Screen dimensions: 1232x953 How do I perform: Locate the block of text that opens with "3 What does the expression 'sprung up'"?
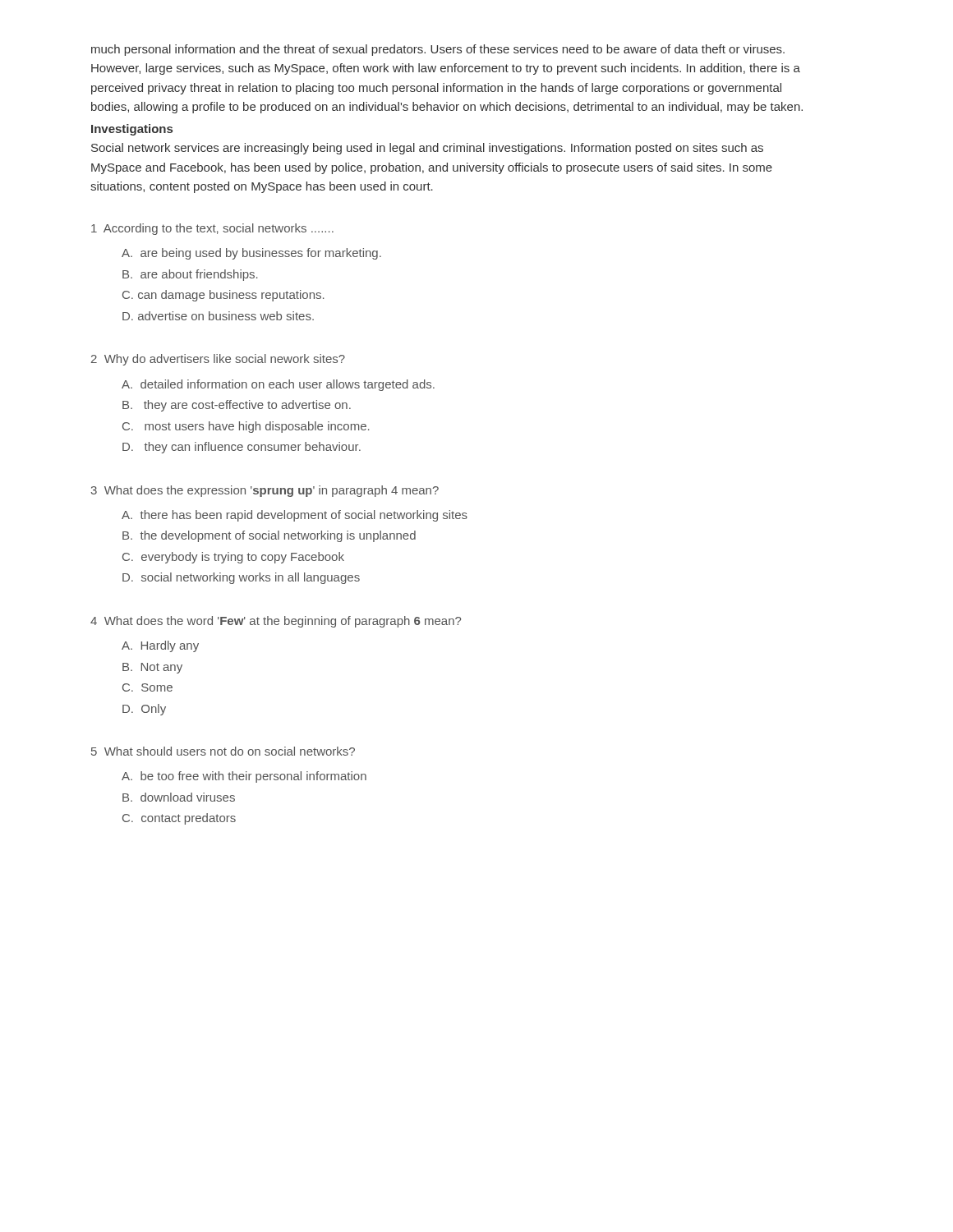(x=265, y=490)
